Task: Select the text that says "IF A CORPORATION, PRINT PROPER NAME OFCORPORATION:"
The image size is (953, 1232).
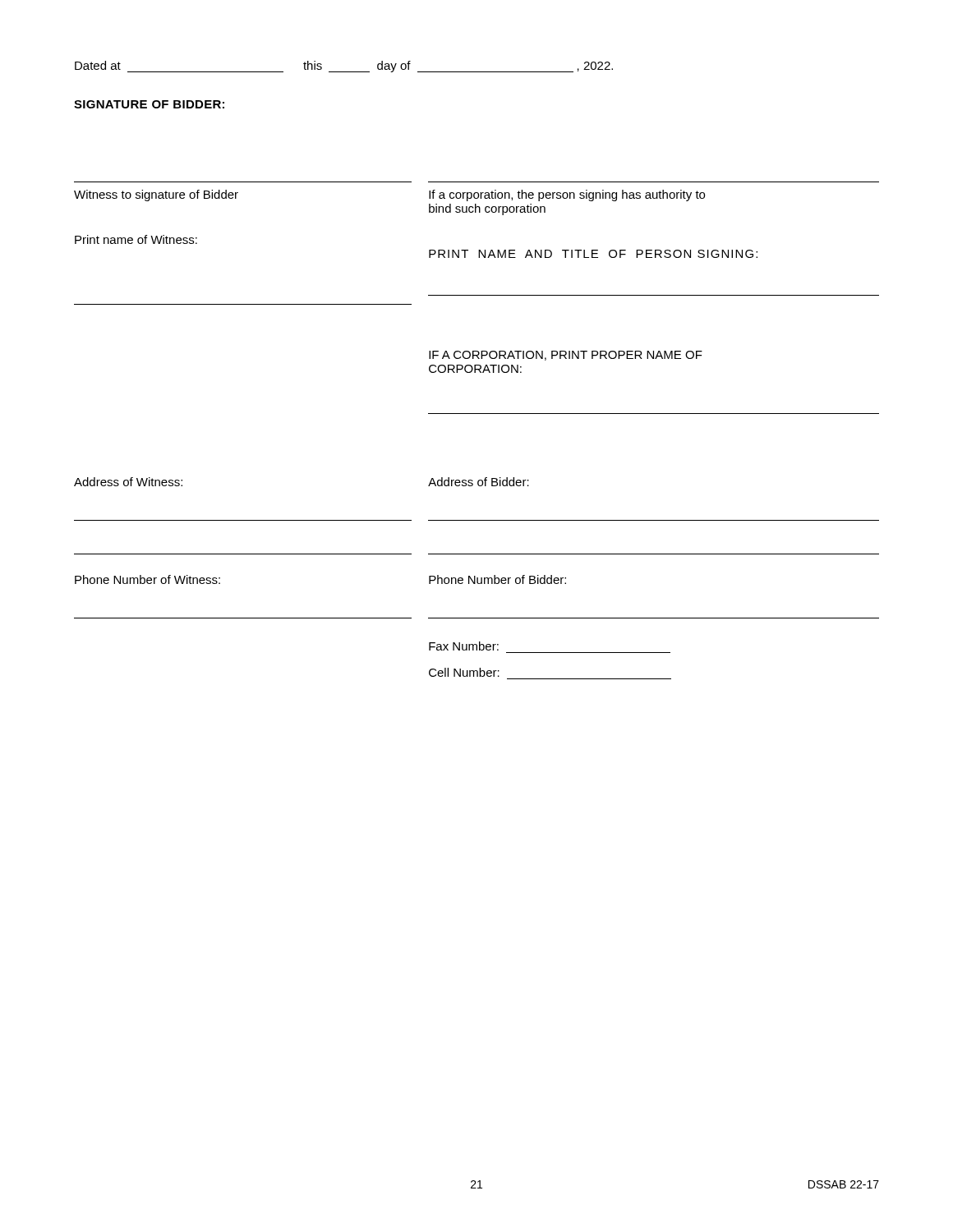Action: (x=566, y=356)
